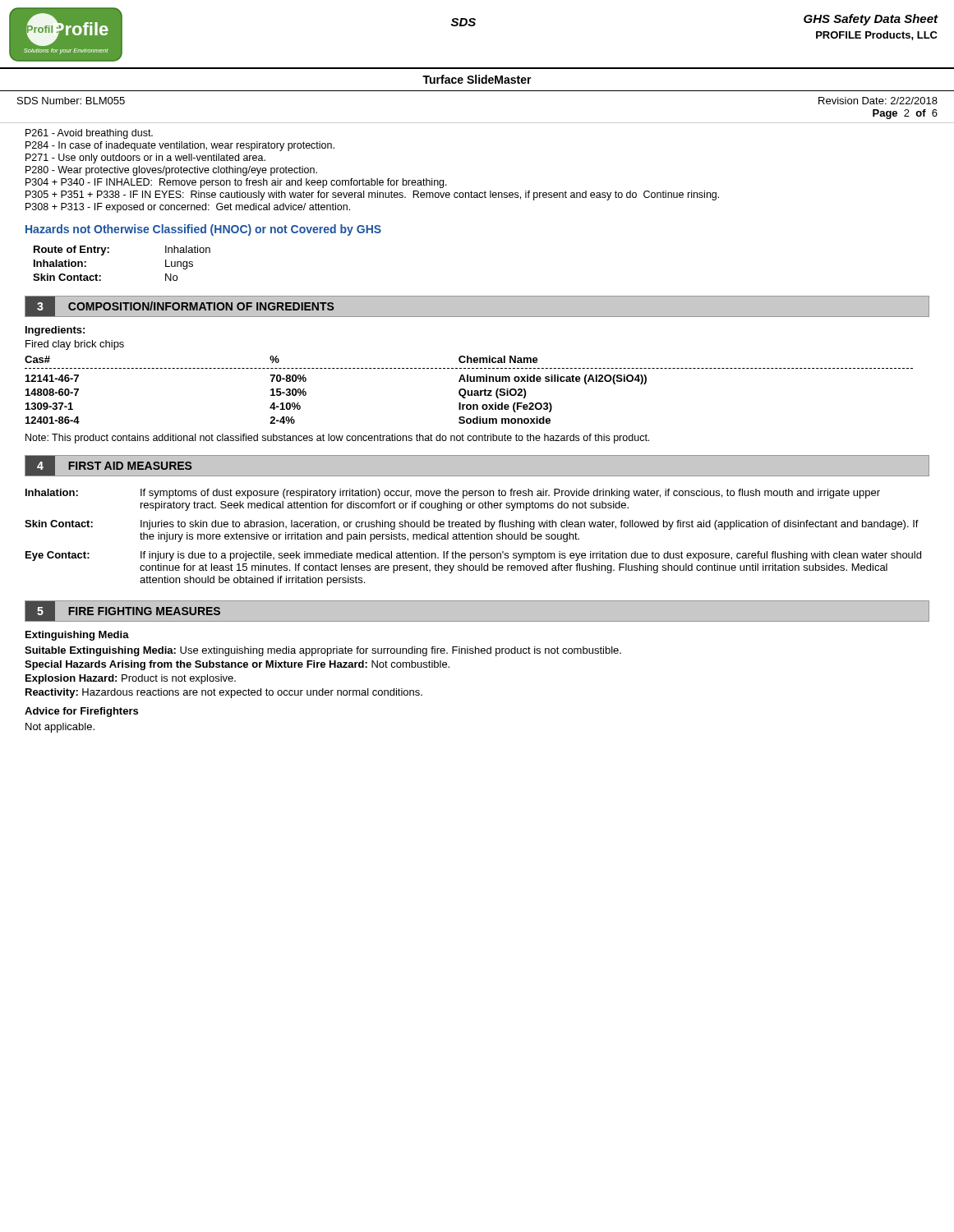Image resolution: width=954 pixels, height=1232 pixels.
Task: Where does it say "Extinguishing Media"?
Action: click(x=77, y=634)
